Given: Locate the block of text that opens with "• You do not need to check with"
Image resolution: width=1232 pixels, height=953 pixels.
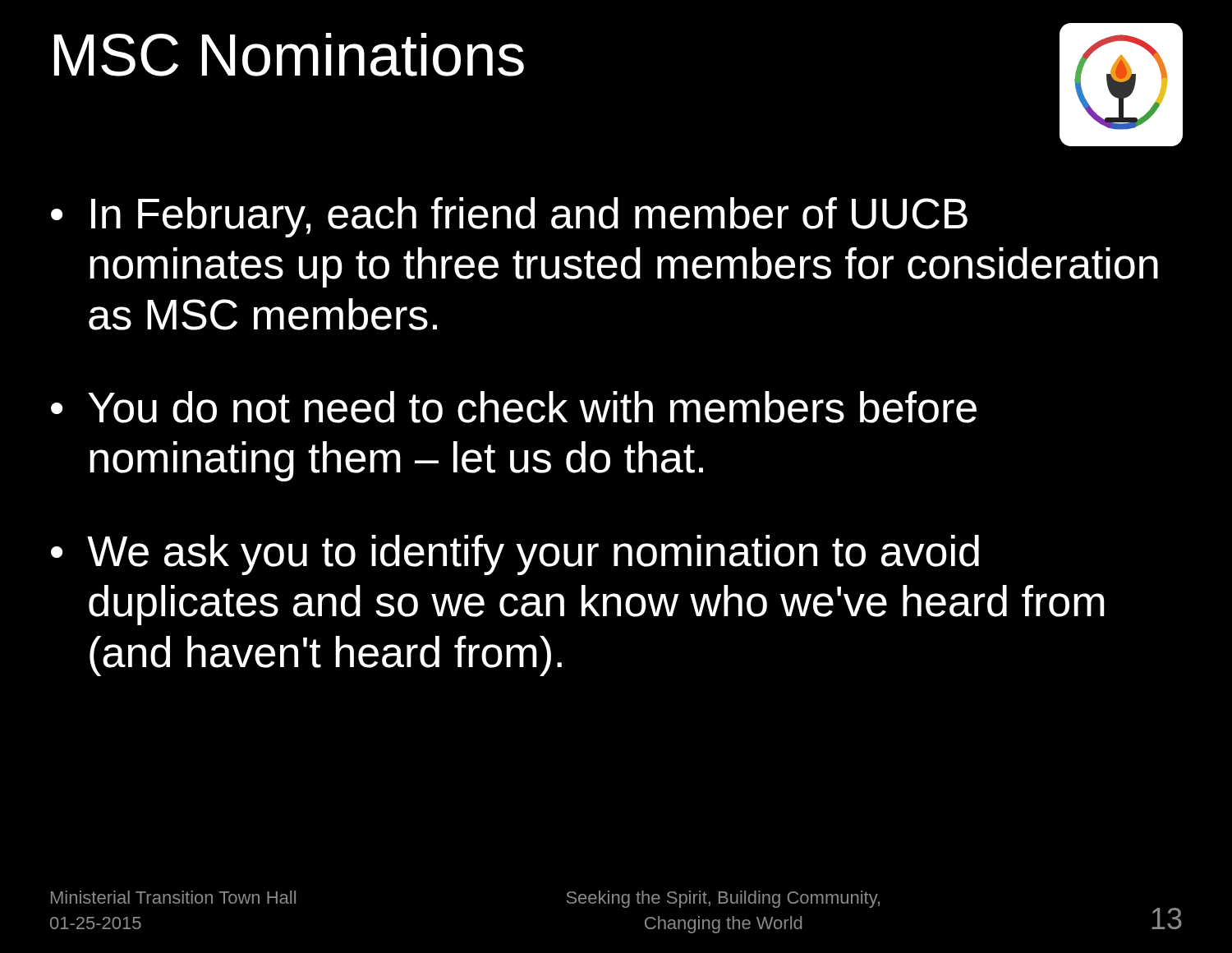Looking at the screenshot, I should 608,433.
